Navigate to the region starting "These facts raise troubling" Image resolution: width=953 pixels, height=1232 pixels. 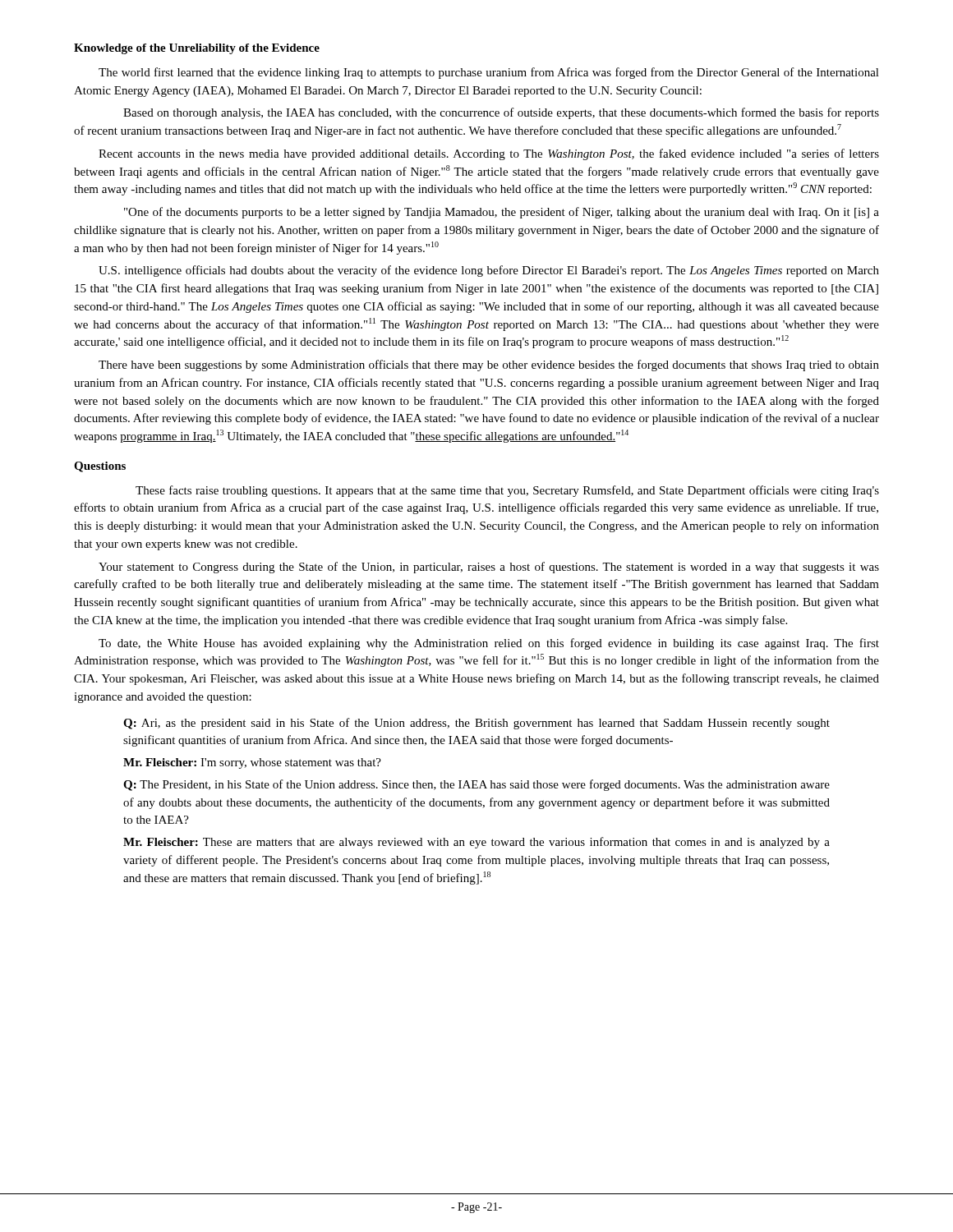pos(476,517)
